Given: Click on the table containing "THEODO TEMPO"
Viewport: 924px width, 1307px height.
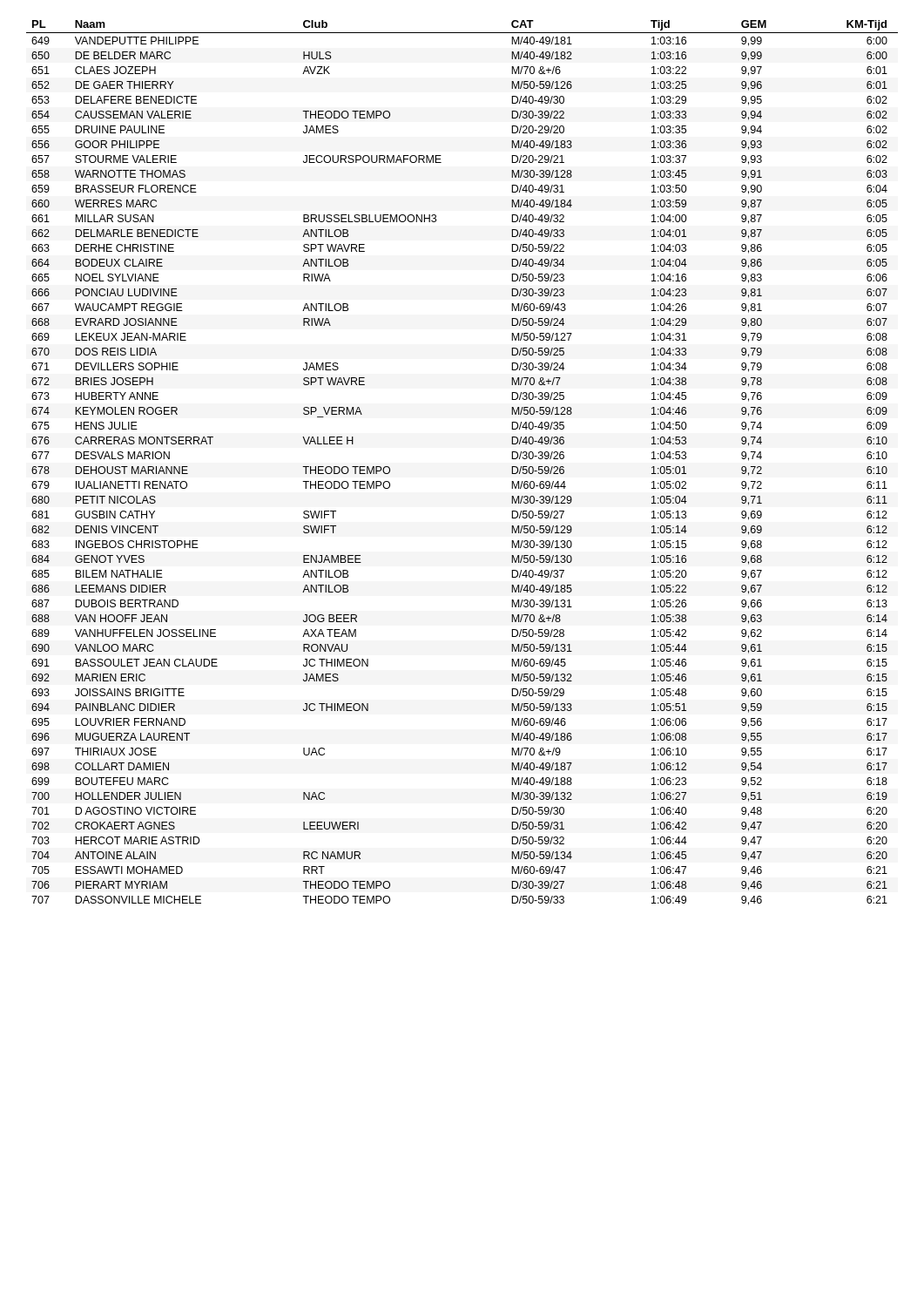Looking at the screenshot, I should pyautogui.click(x=462, y=461).
